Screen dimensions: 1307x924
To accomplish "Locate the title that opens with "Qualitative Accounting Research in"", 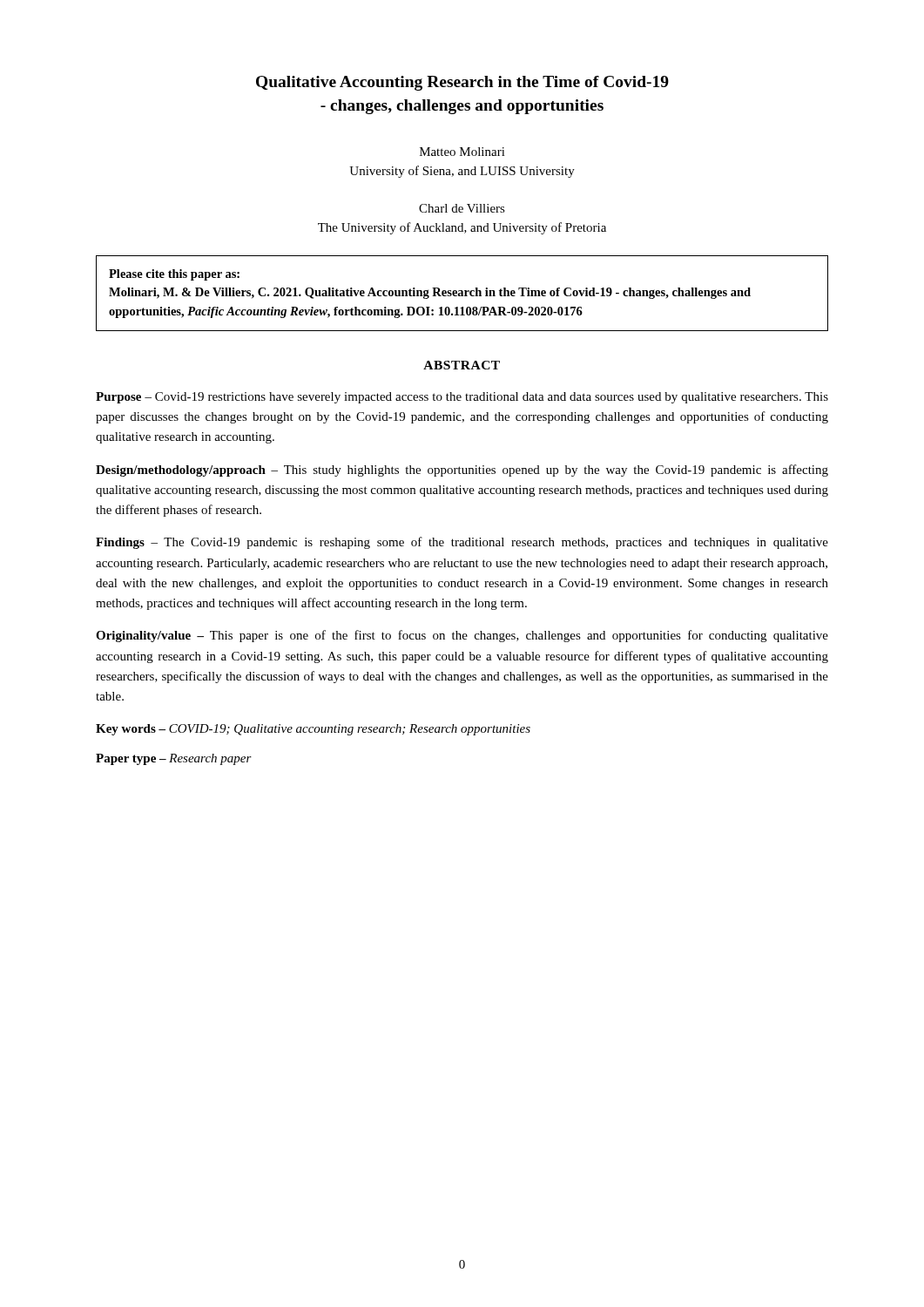I will click(462, 93).
